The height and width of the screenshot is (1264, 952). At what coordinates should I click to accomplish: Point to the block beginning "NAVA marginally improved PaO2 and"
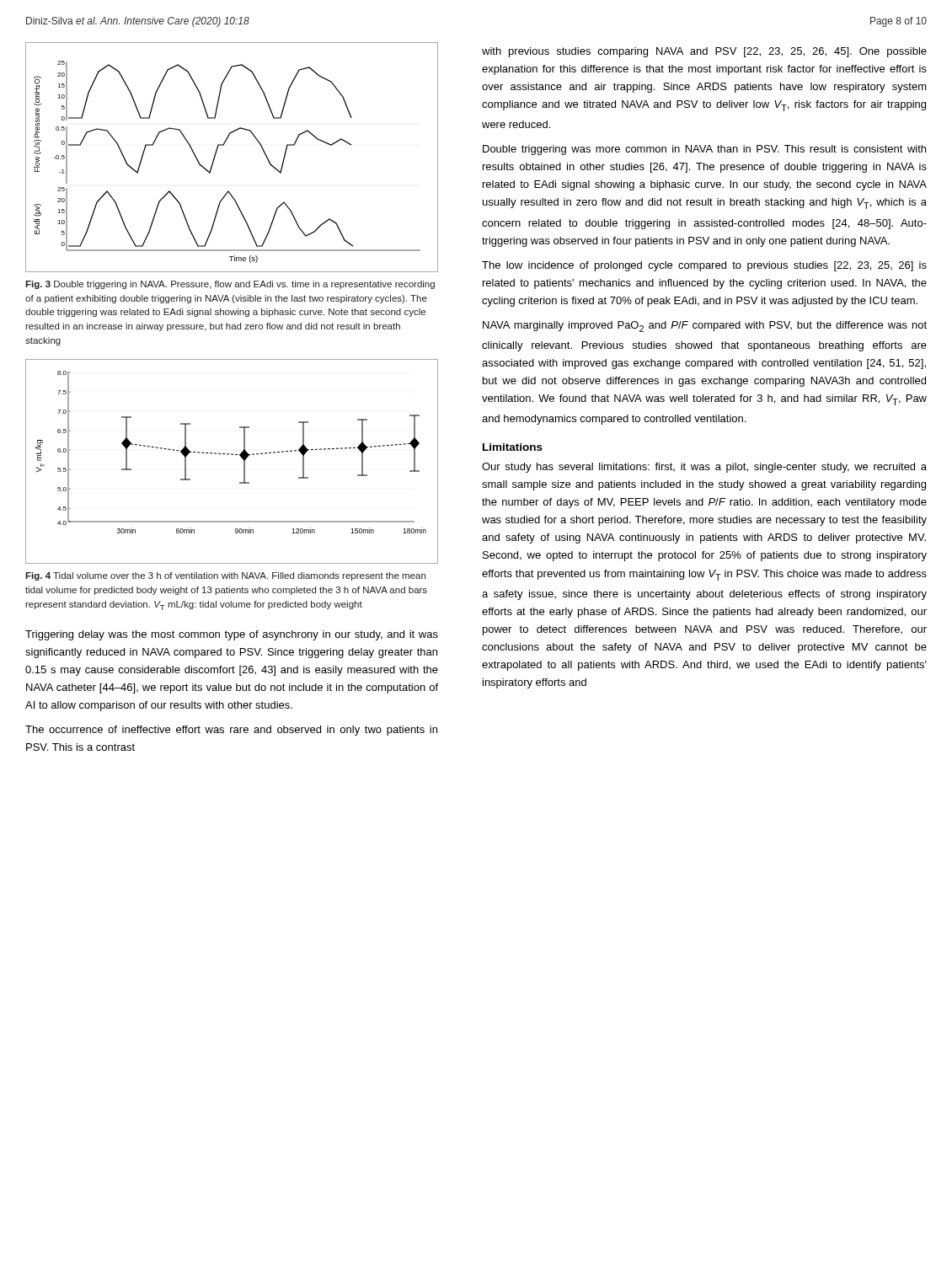pyautogui.click(x=704, y=372)
